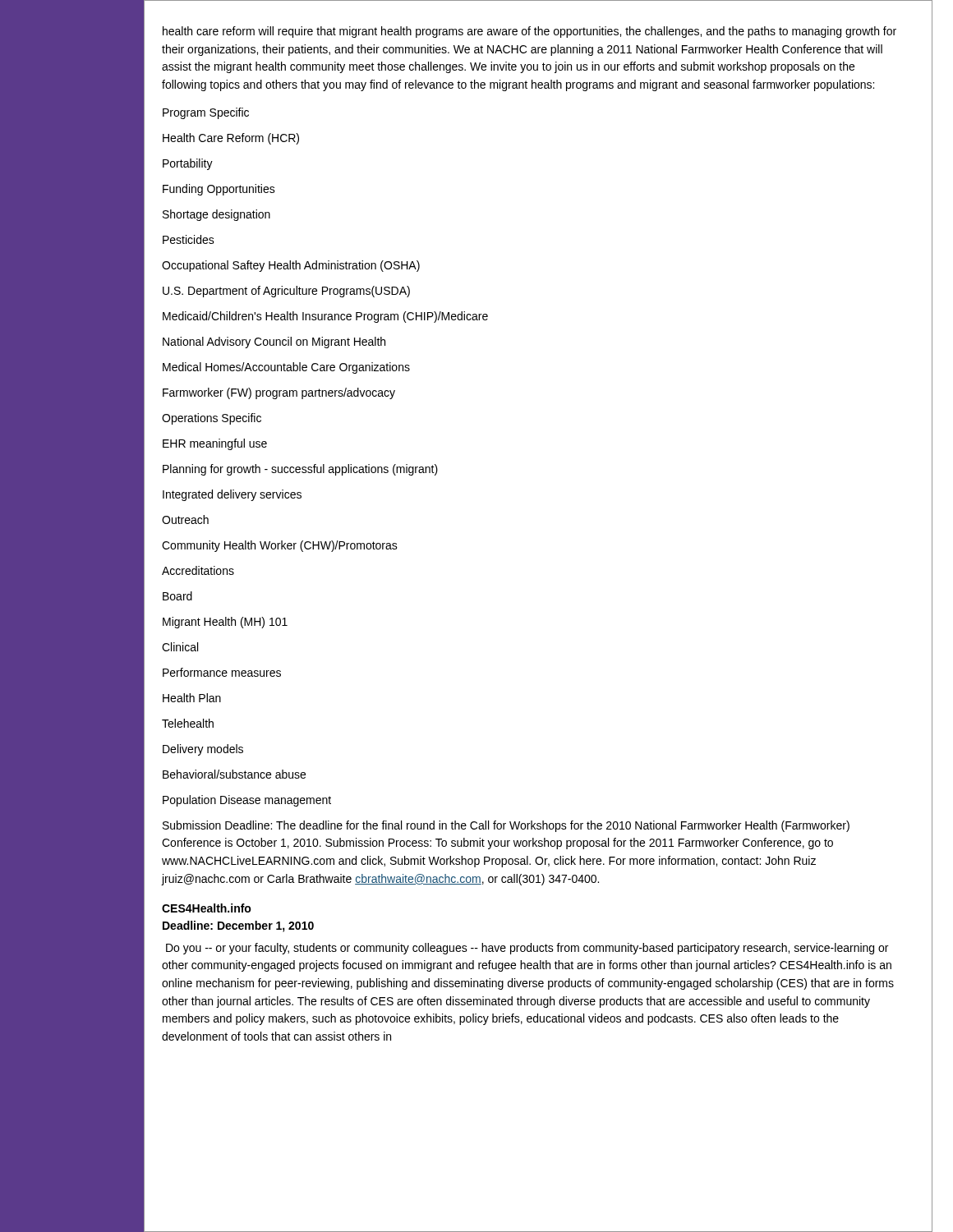The width and height of the screenshot is (953, 1232).
Task: Where is the passage that starts "Health Care Reform"?
Action: 231,139
